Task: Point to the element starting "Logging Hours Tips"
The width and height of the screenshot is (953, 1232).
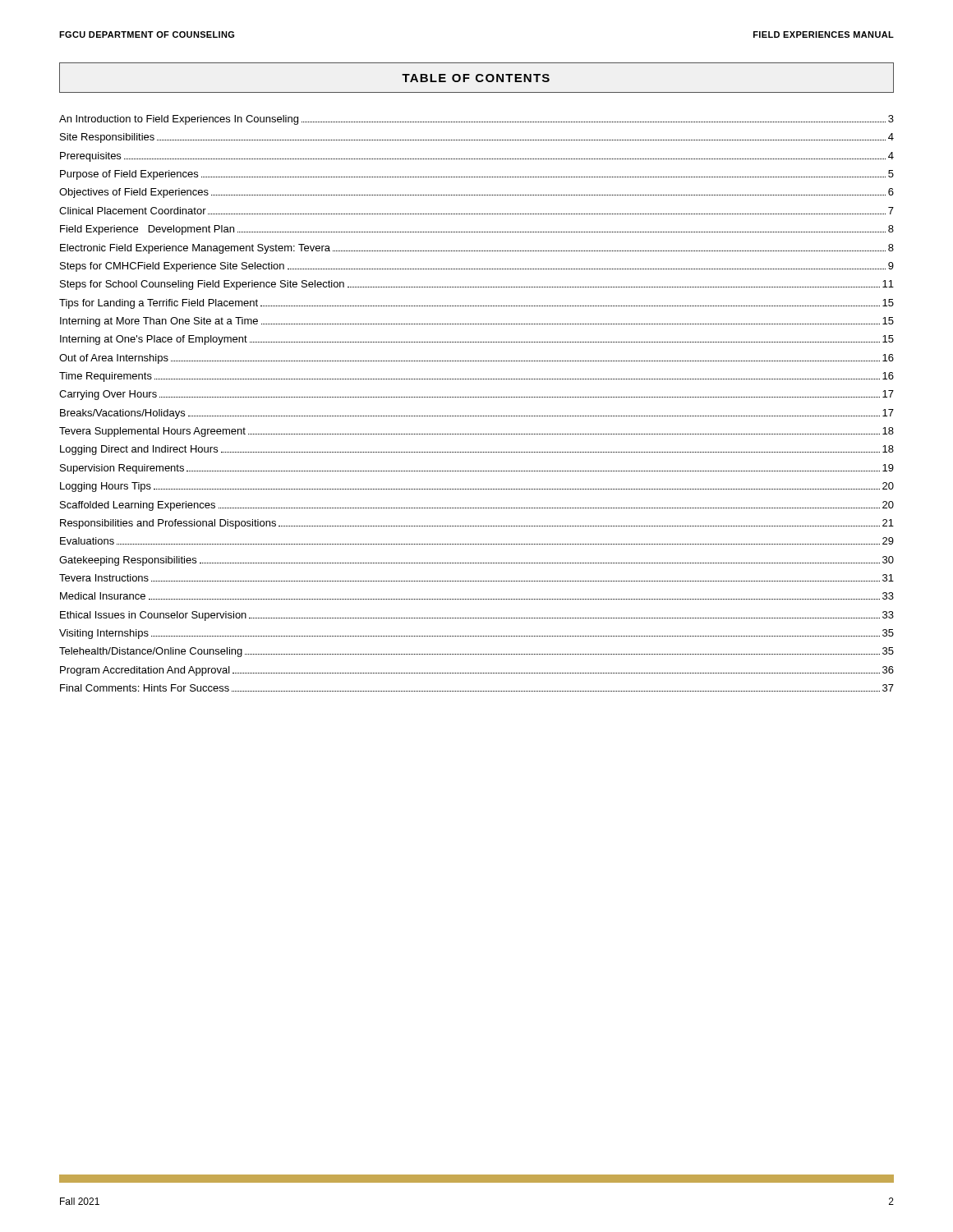Action: coord(476,487)
